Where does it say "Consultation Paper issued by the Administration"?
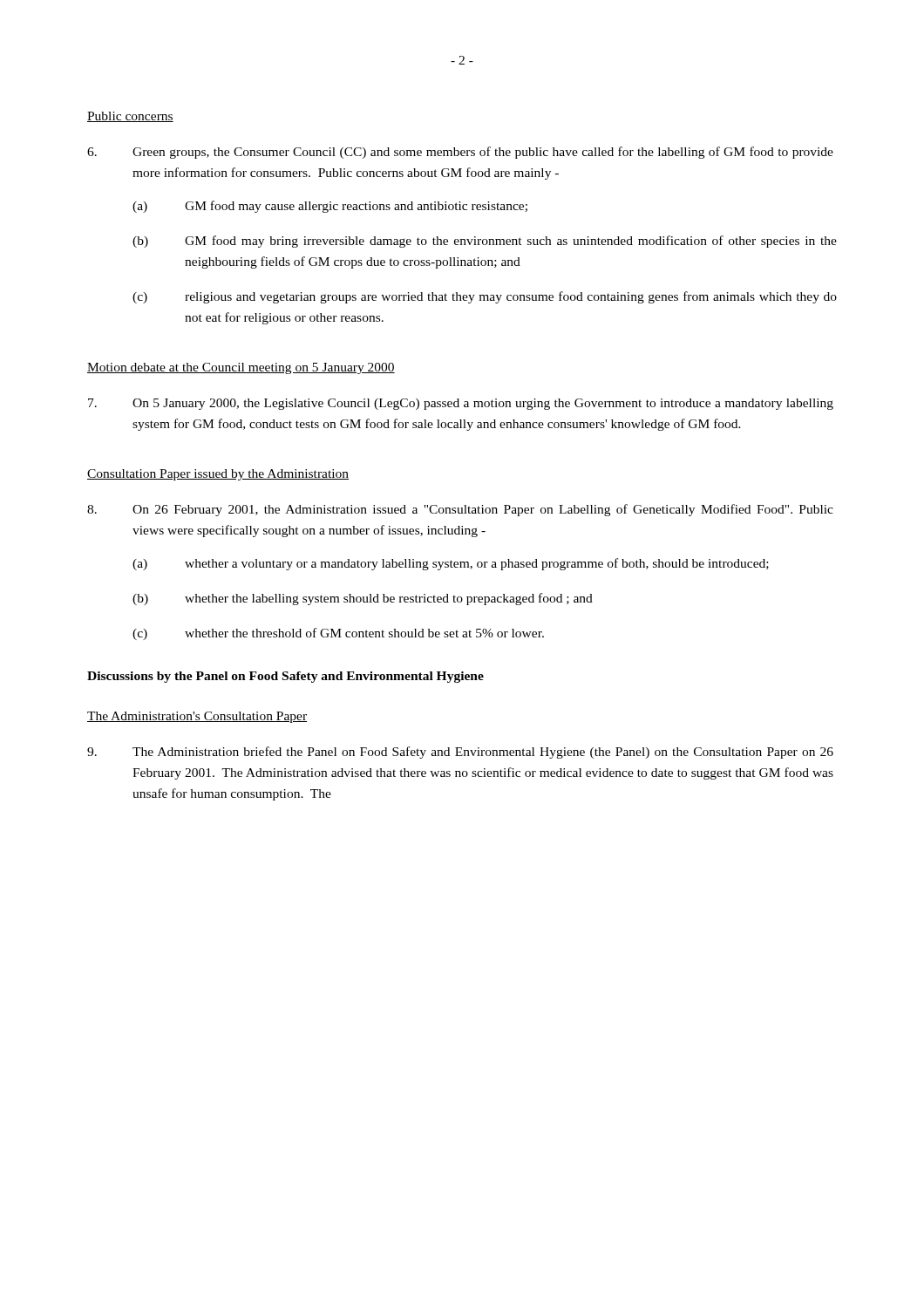The width and height of the screenshot is (924, 1308). (x=218, y=474)
